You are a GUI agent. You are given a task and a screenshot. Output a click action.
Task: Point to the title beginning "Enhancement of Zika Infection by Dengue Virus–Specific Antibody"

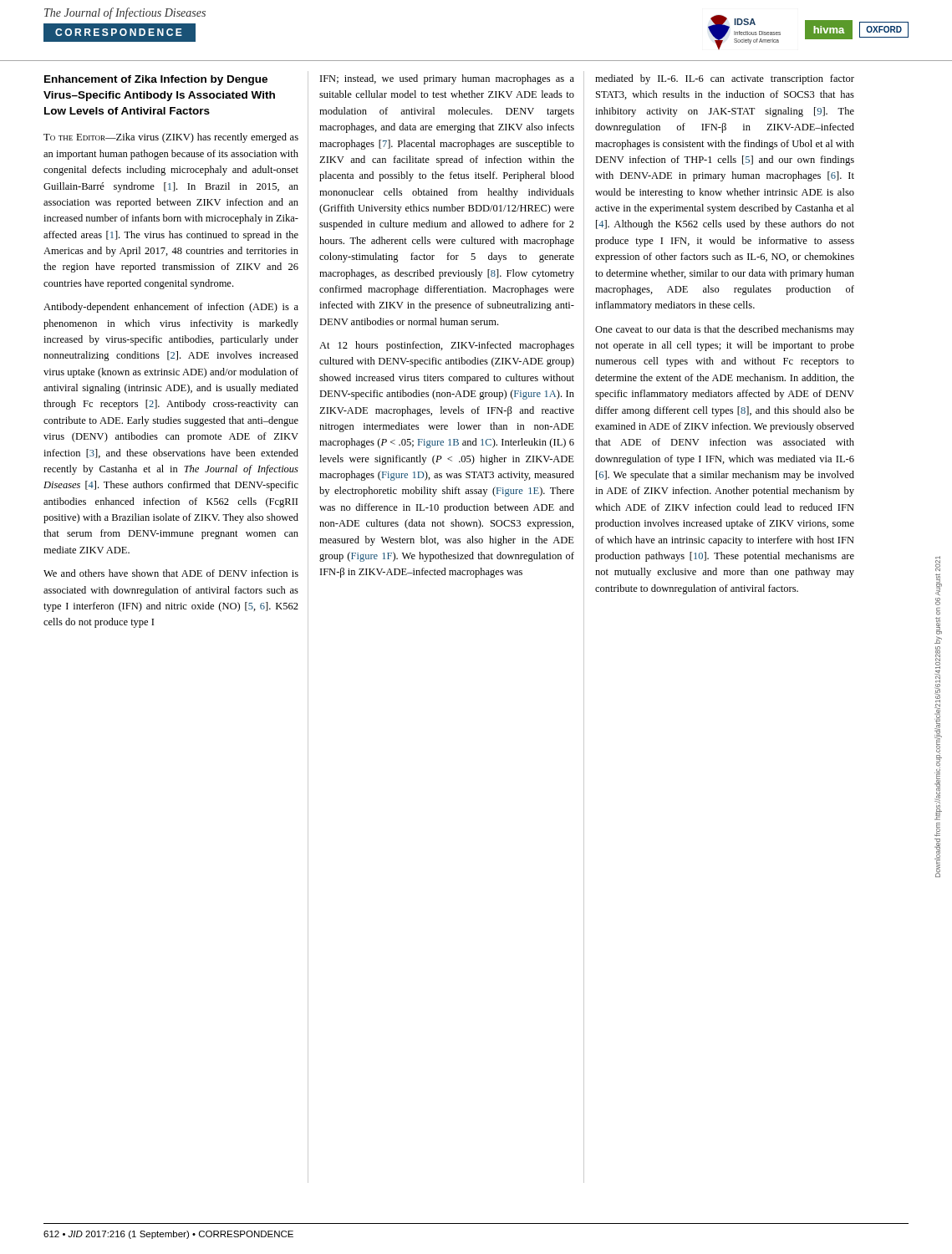[160, 95]
